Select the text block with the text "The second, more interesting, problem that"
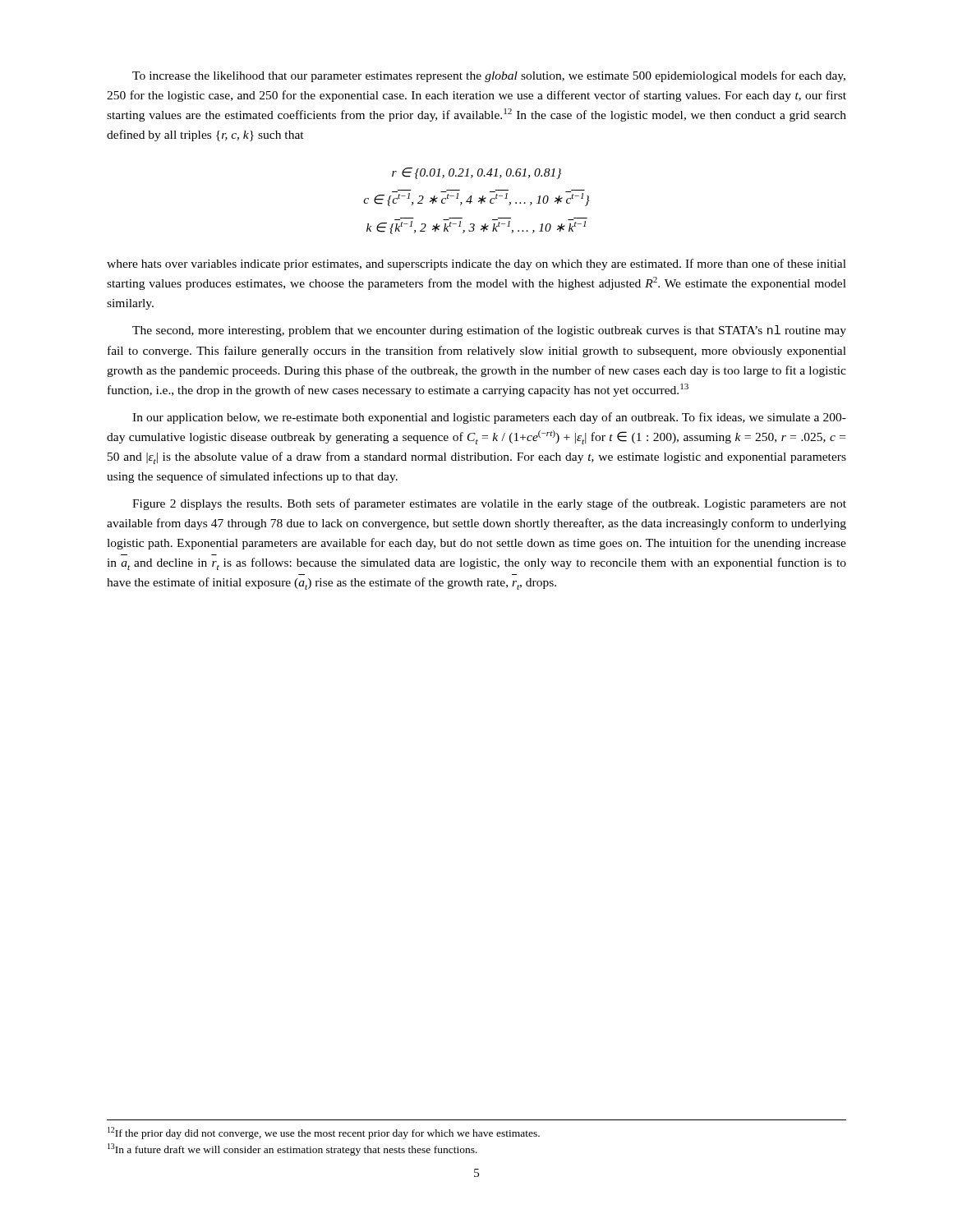953x1232 pixels. point(476,360)
